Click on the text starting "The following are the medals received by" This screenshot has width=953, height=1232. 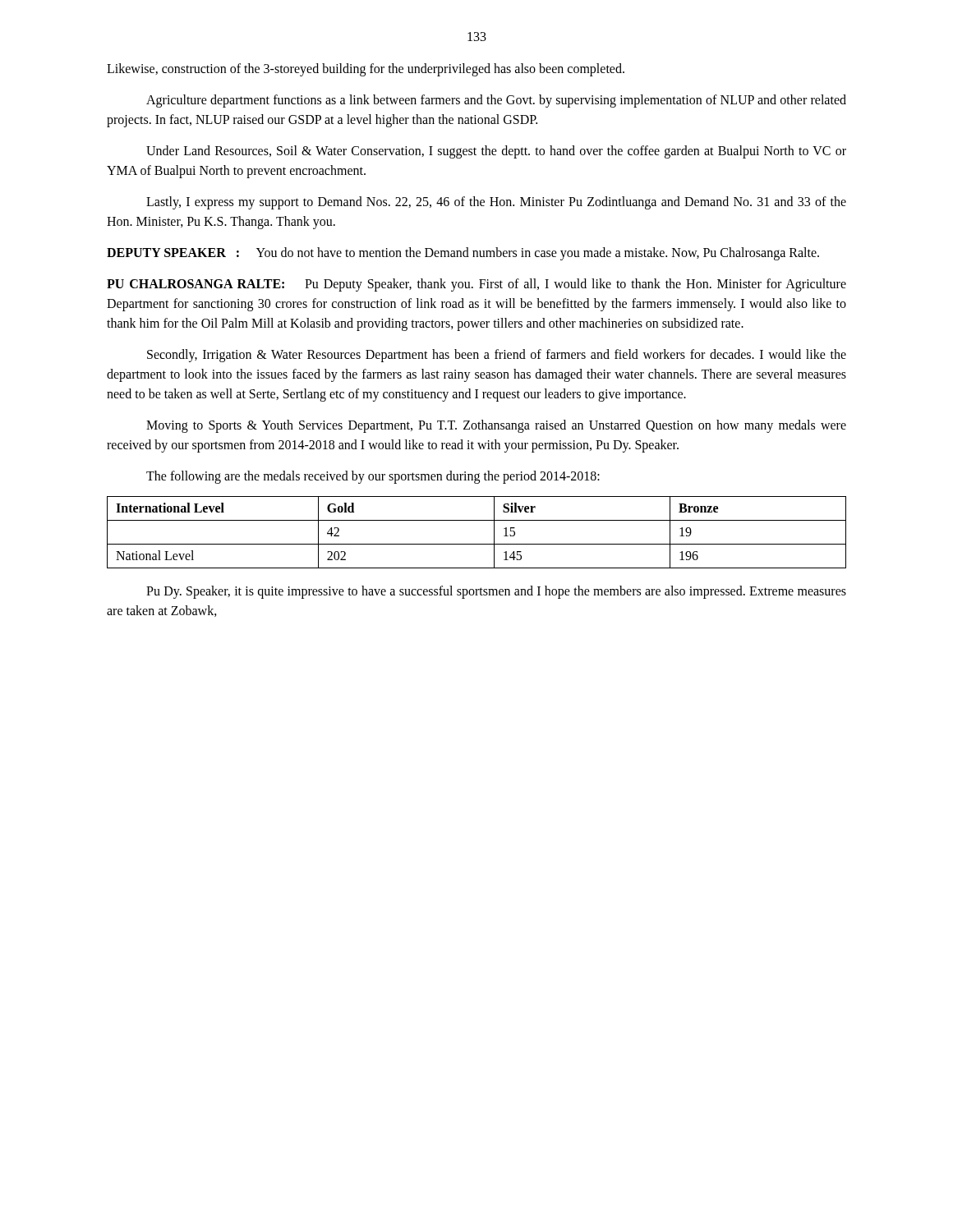(476, 476)
